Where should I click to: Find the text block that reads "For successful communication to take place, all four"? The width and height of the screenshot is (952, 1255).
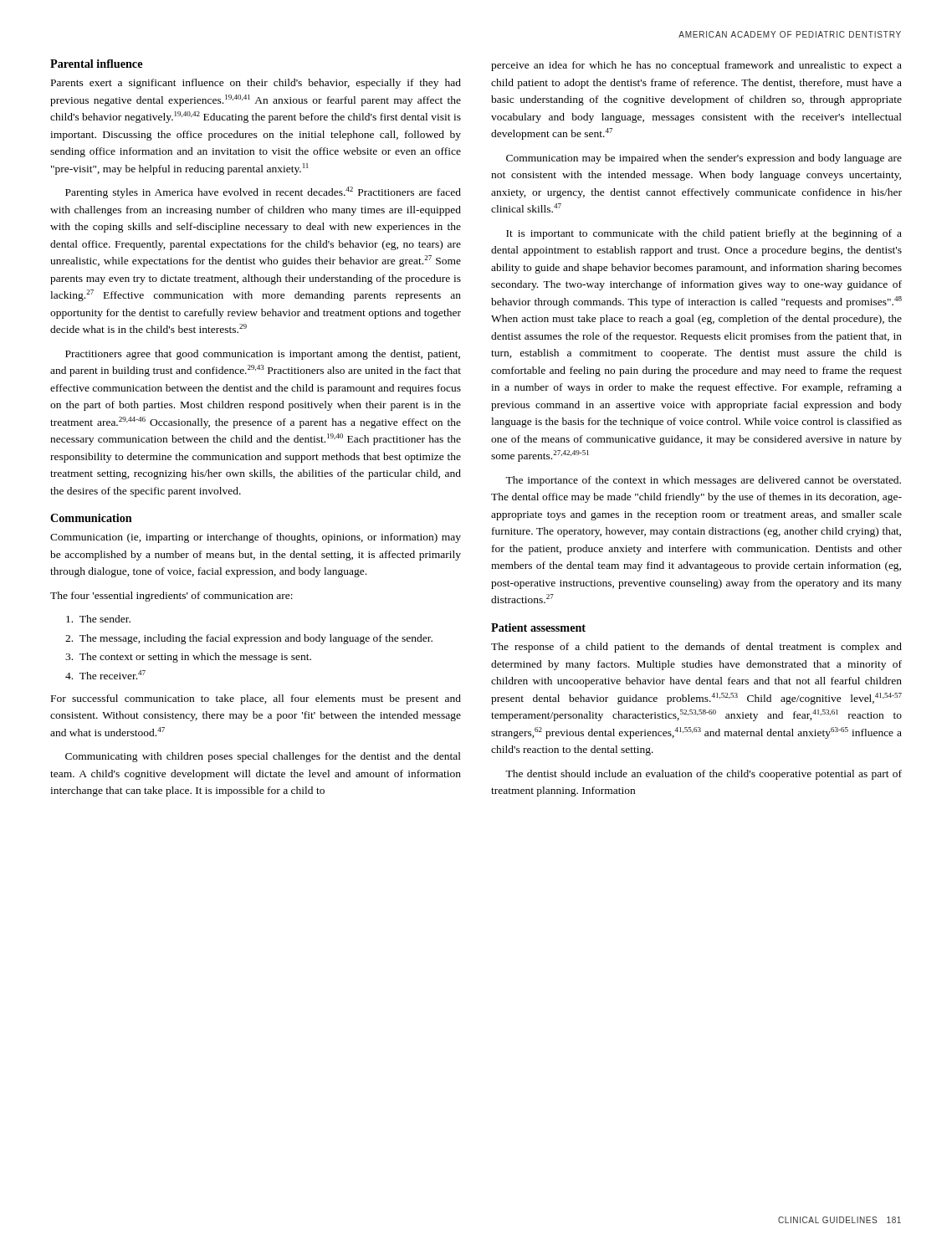coord(256,716)
